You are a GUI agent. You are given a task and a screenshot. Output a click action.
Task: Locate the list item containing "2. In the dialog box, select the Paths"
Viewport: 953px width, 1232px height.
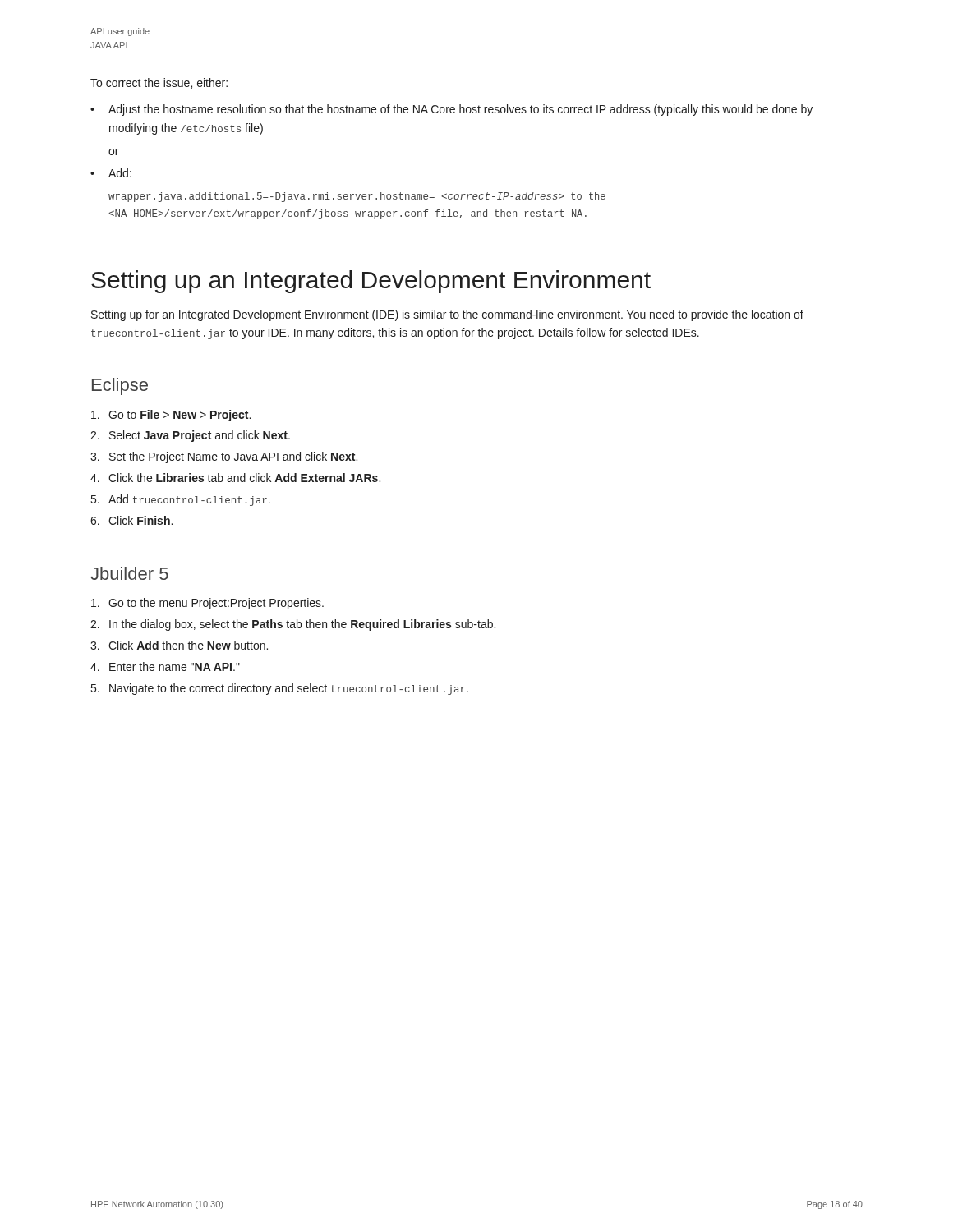coord(293,625)
